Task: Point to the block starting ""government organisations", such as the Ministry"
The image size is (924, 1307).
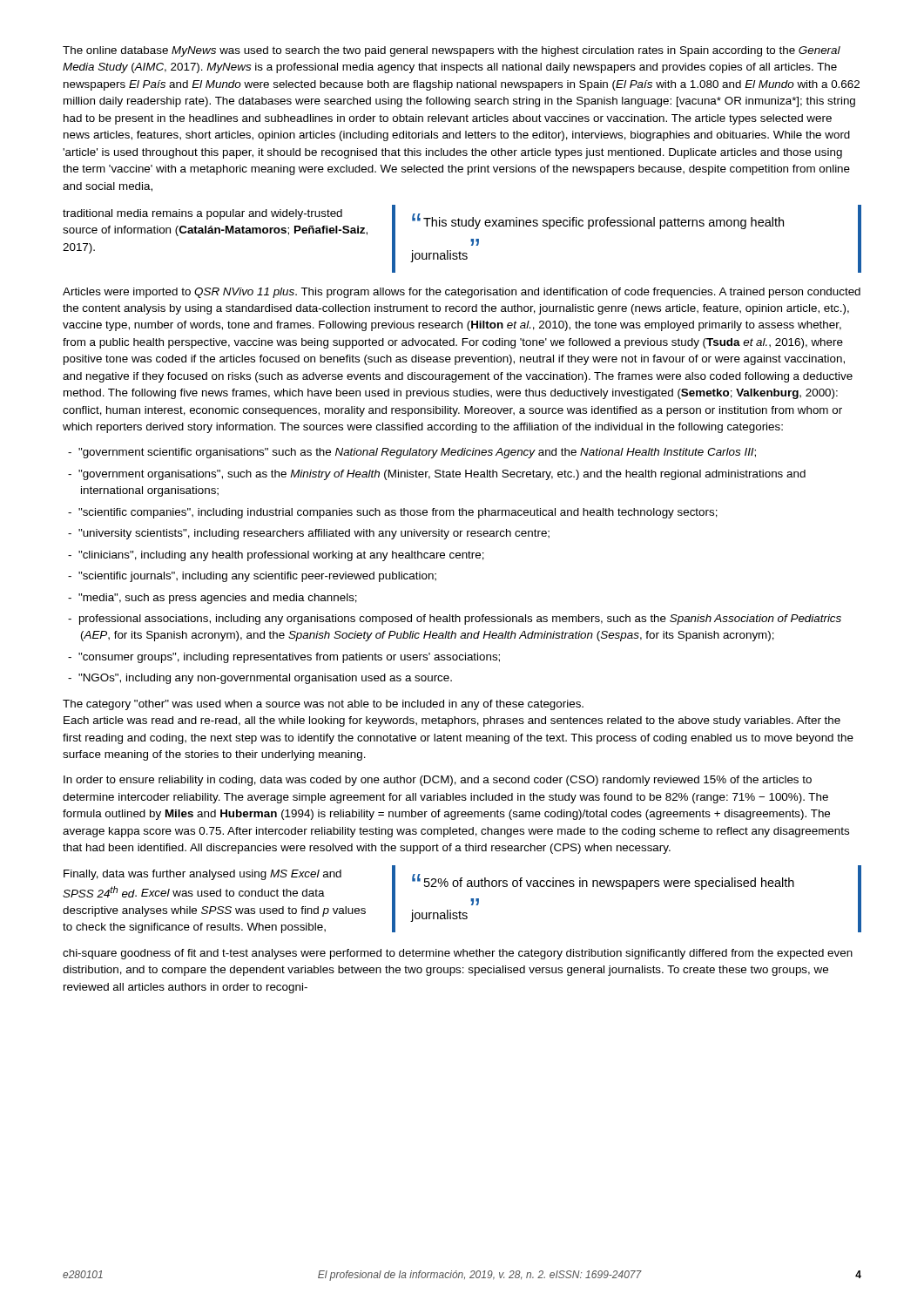Action: [443, 482]
